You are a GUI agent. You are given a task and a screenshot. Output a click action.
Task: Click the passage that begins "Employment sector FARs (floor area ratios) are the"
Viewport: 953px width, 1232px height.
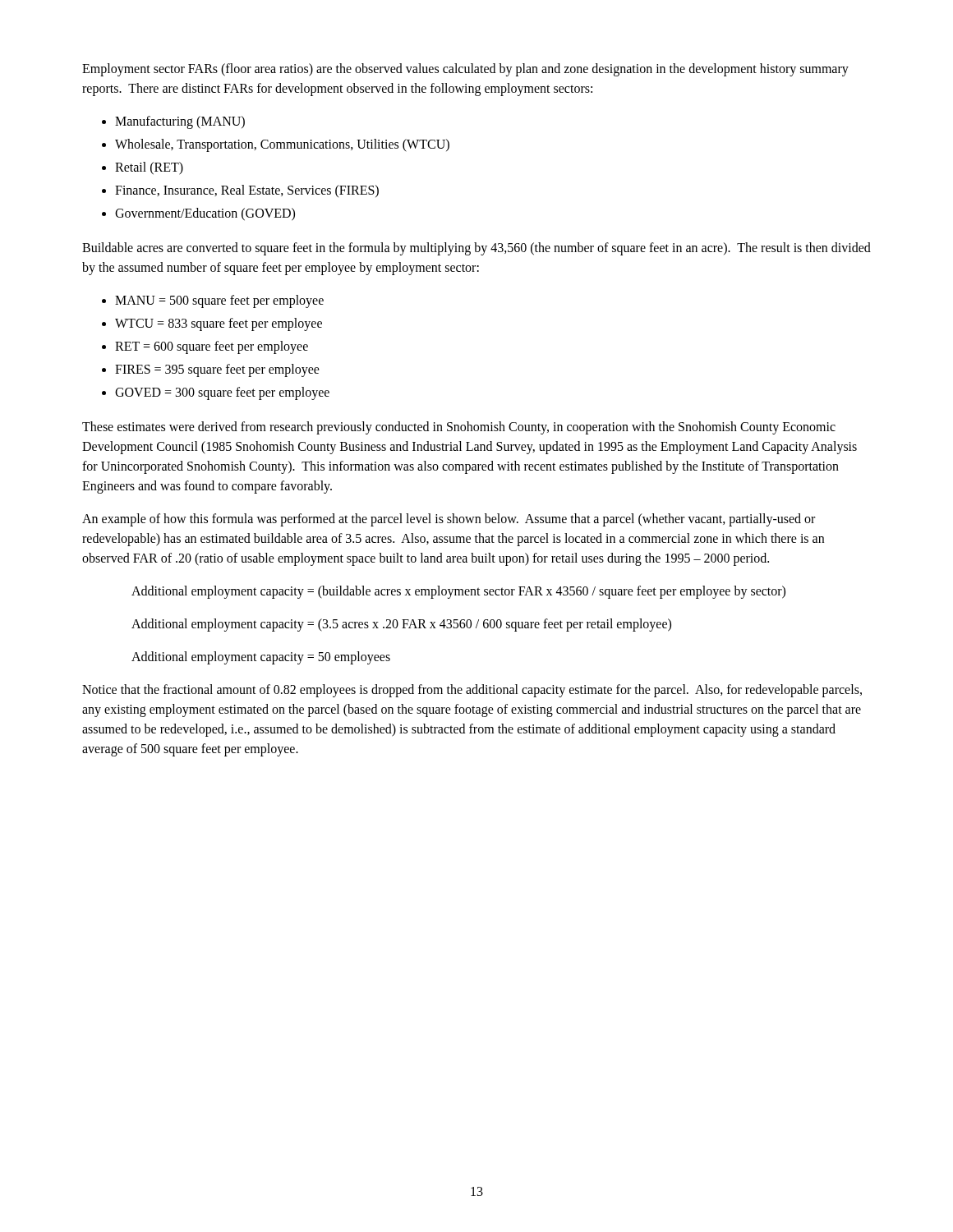tap(465, 78)
